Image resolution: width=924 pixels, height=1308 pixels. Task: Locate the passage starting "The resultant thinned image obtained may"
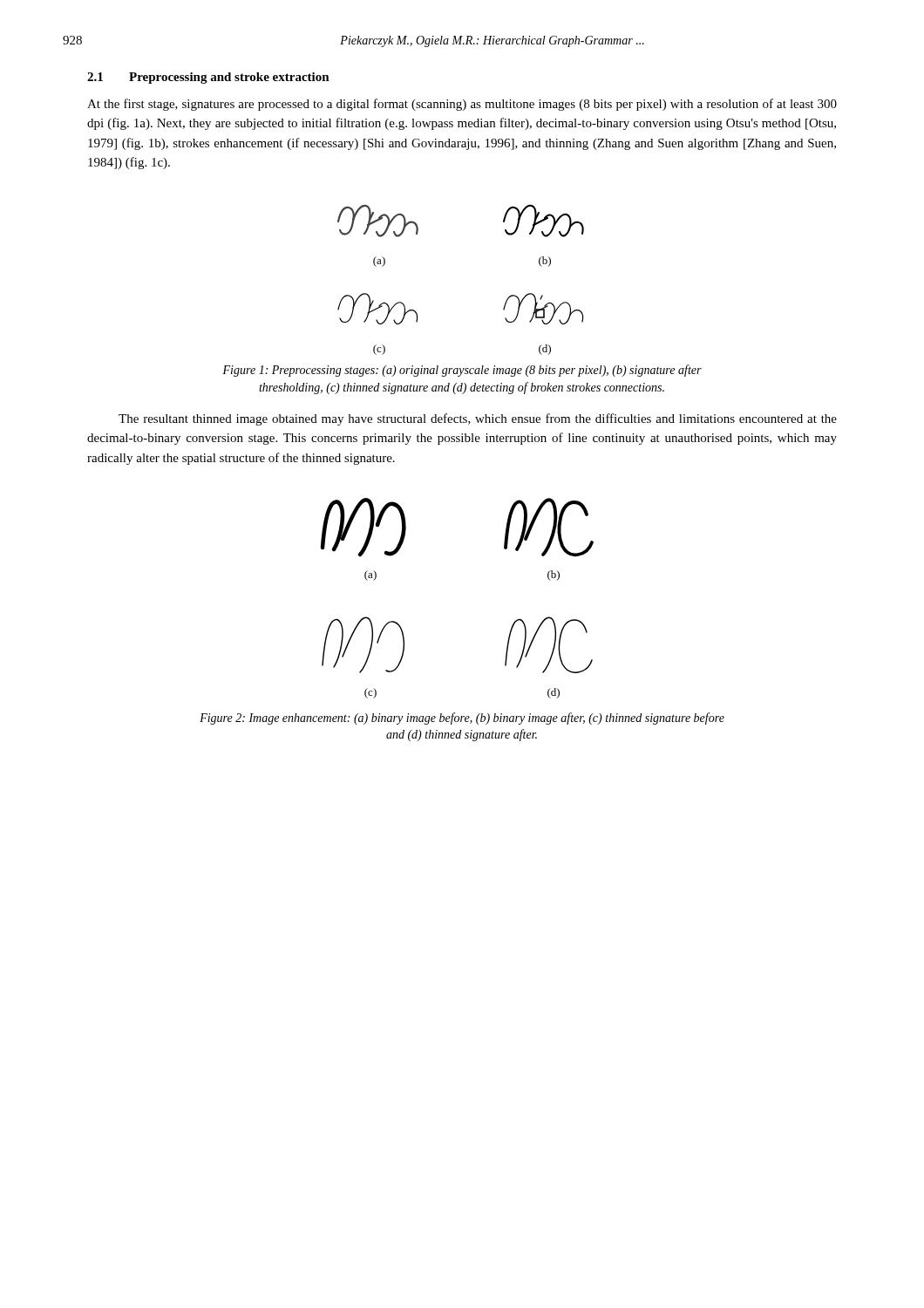462,438
